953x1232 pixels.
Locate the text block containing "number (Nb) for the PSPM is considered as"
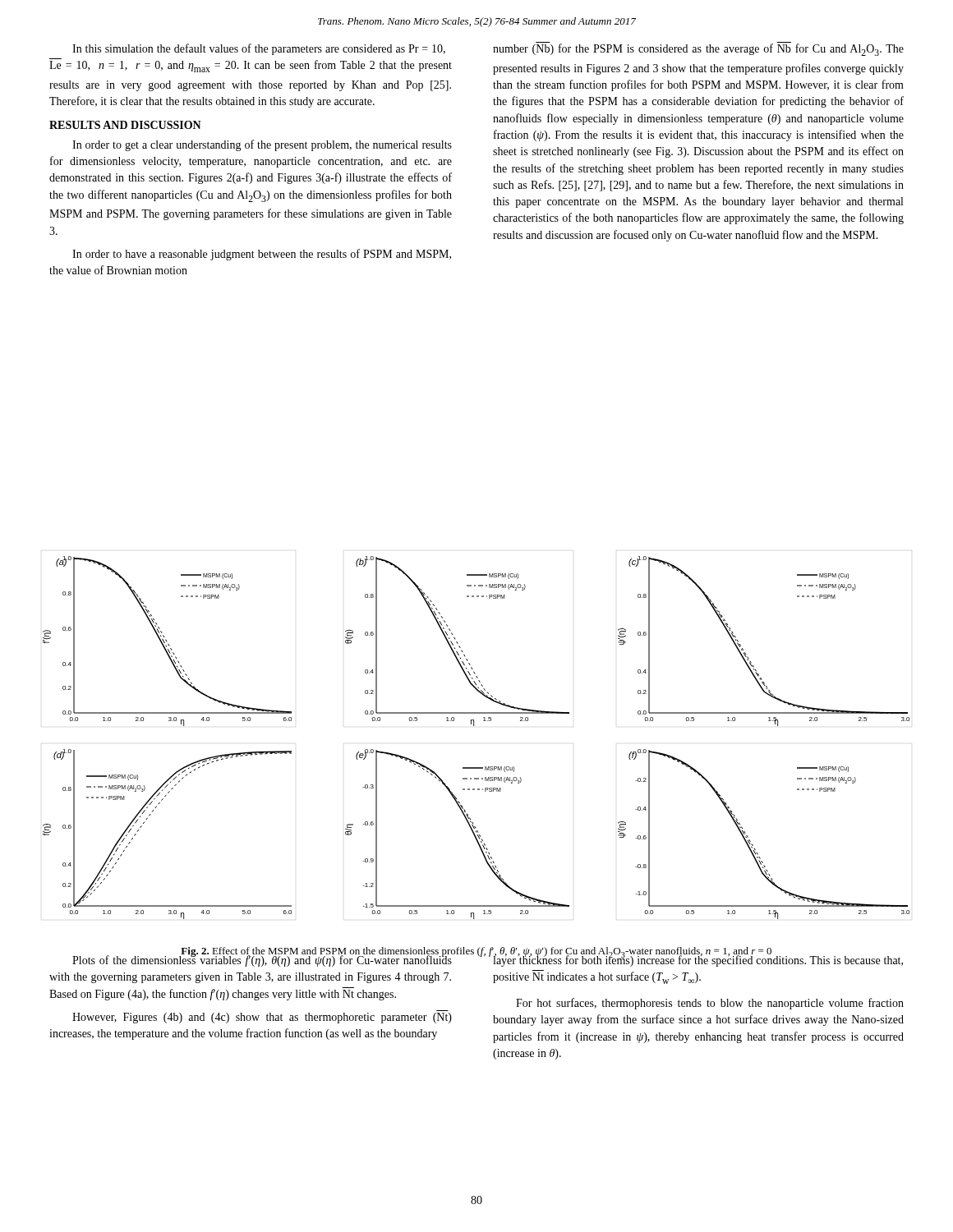pos(698,142)
